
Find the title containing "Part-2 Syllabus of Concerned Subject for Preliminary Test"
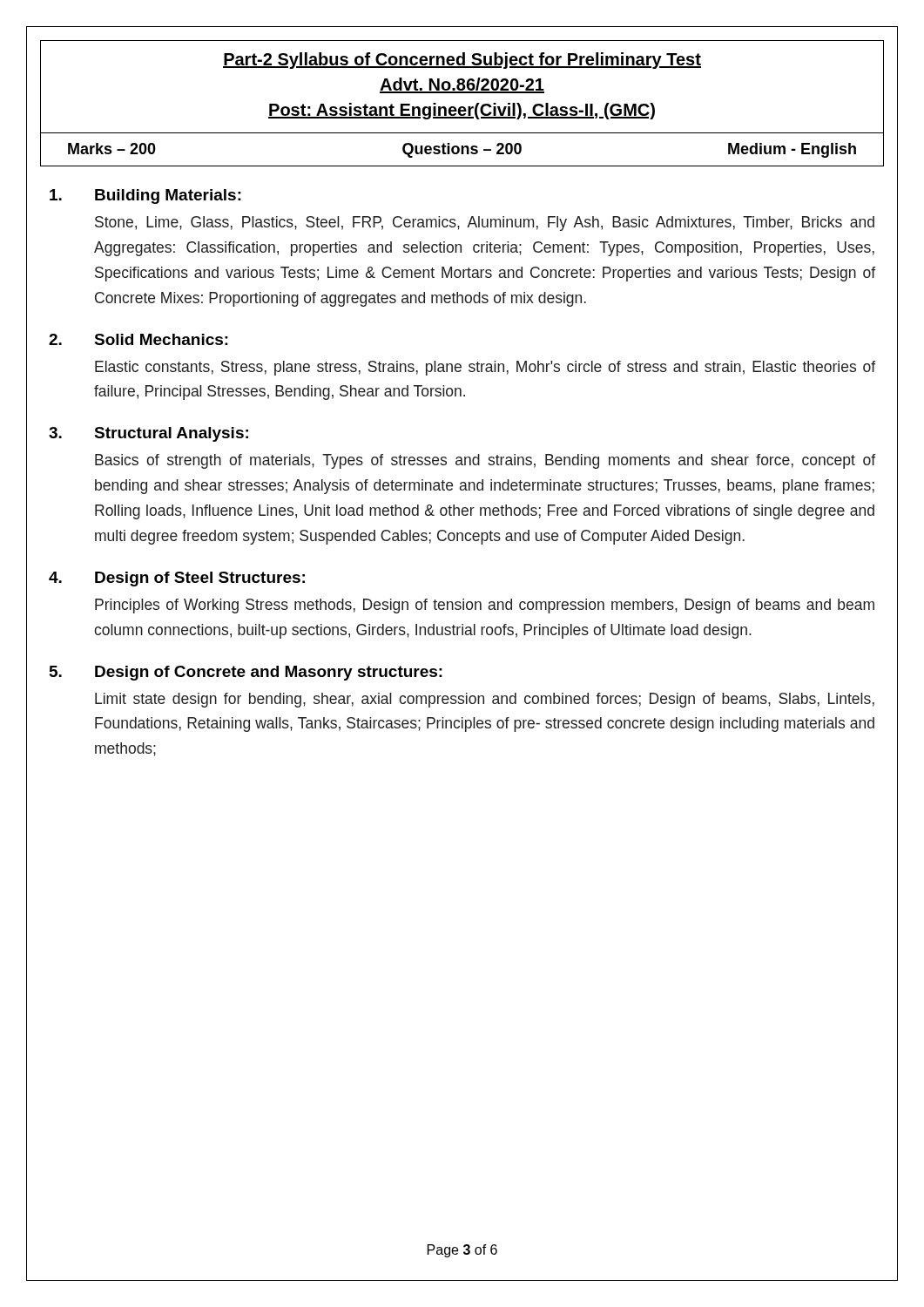(462, 59)
